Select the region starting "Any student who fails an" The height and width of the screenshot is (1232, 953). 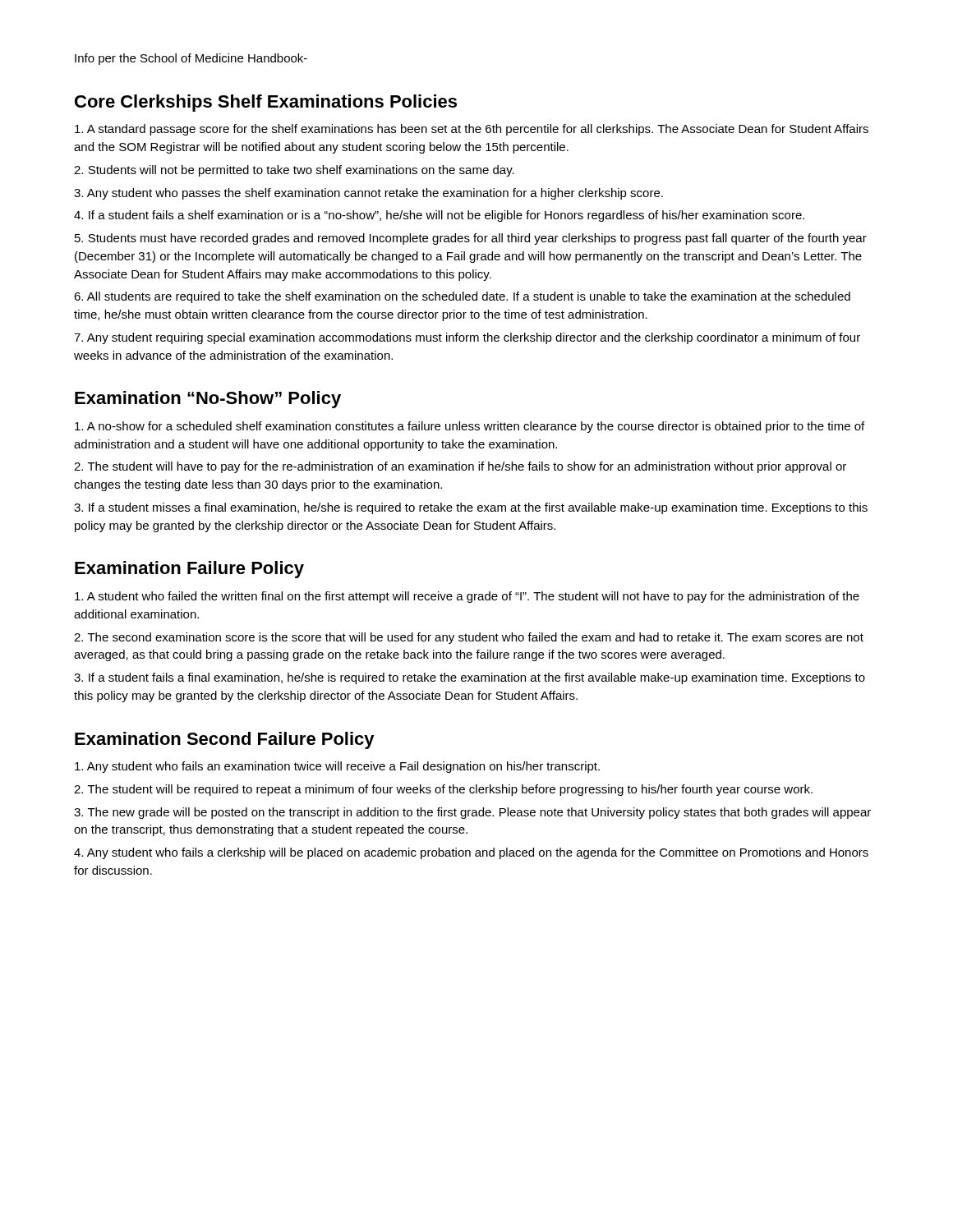[x=337, y=766]
